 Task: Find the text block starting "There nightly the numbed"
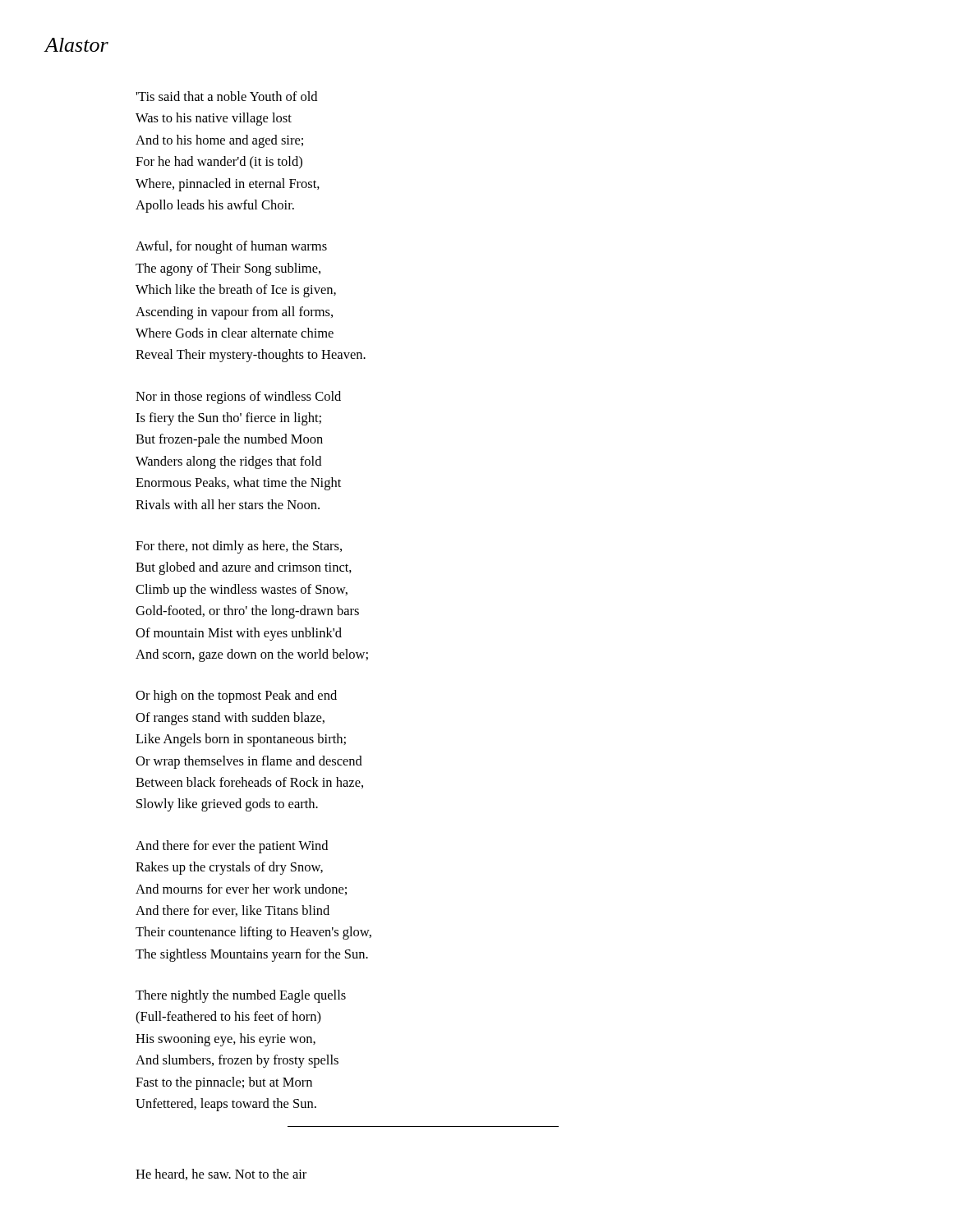[x=241, y=996]
